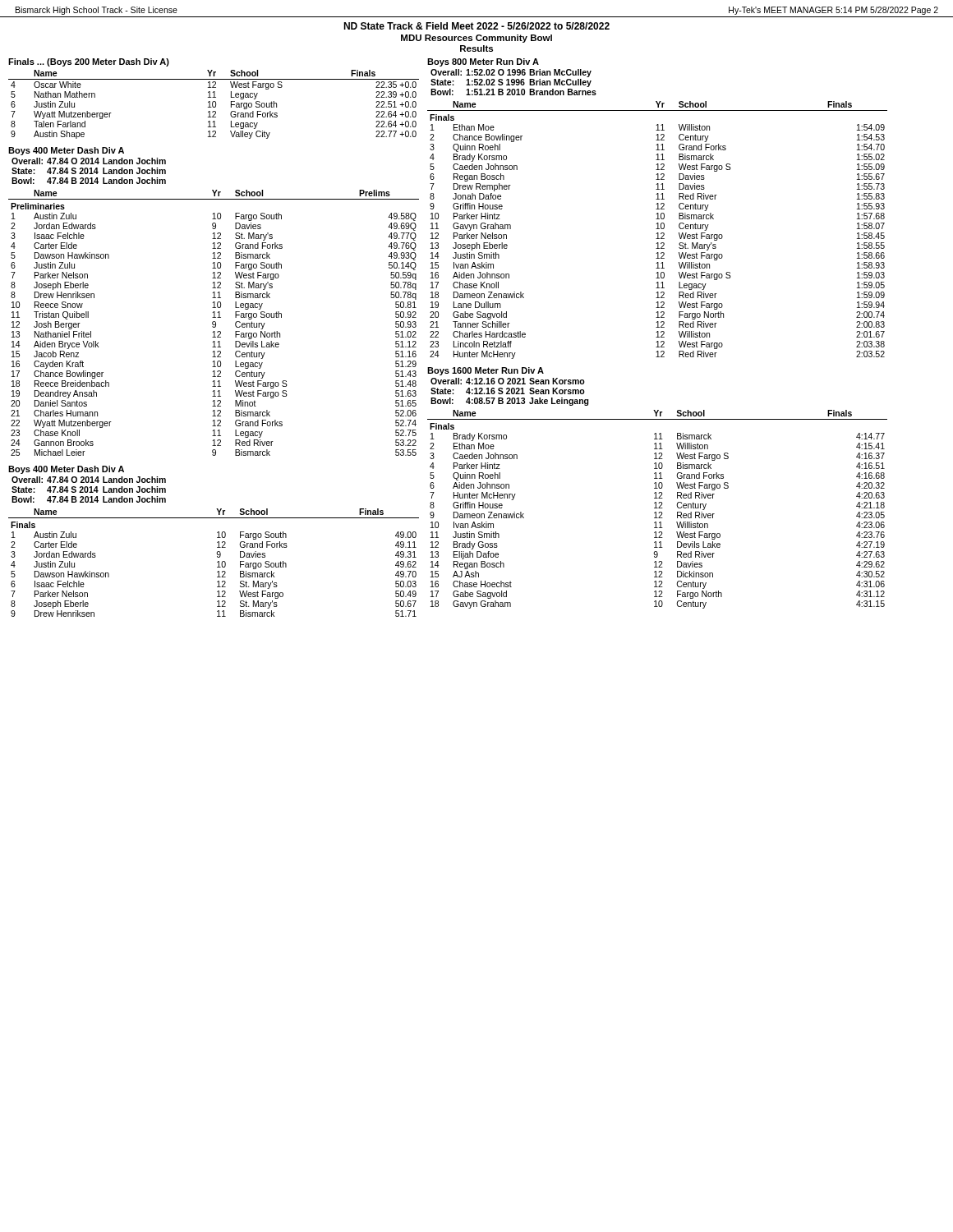953x1232 pixels.
Task: Locate the section header containing "Finals ... (Boys 200"
Action: (x=89, y=62)
